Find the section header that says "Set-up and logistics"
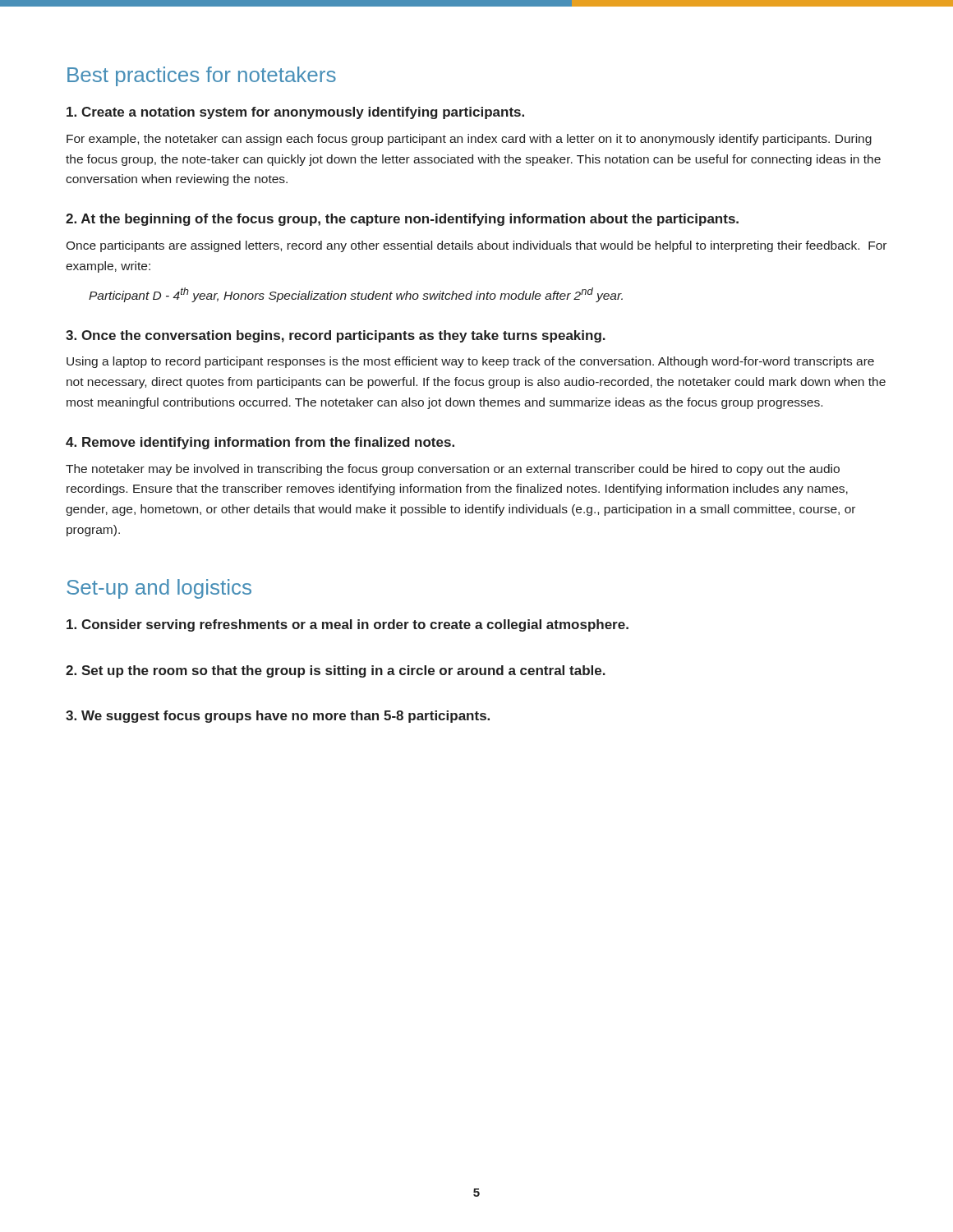 pyautogui.click(x=159, y=589)
